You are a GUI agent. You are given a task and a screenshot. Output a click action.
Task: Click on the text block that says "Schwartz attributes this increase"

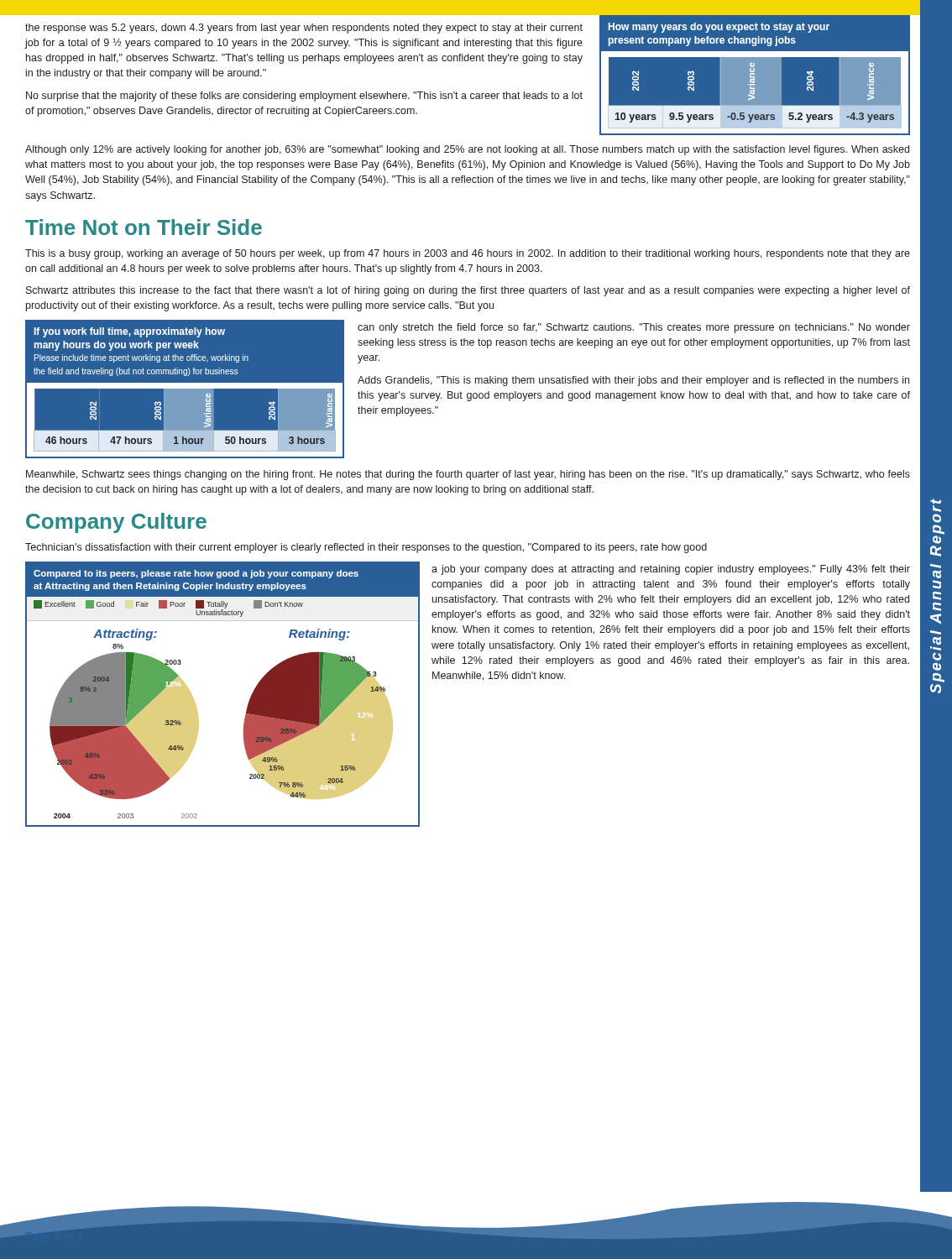click(468, 298)
